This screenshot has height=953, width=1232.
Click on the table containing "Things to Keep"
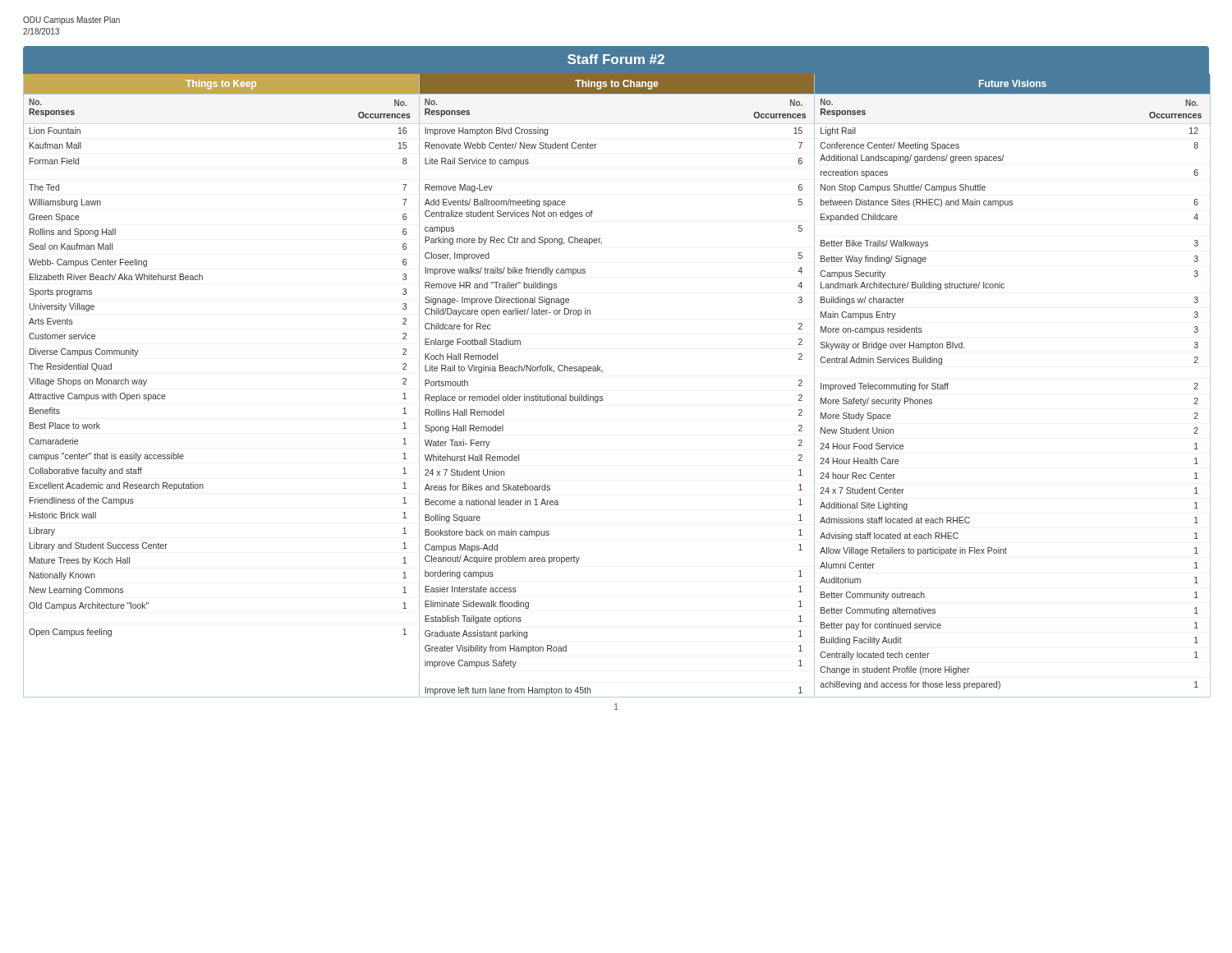click(x=616, y=386)
